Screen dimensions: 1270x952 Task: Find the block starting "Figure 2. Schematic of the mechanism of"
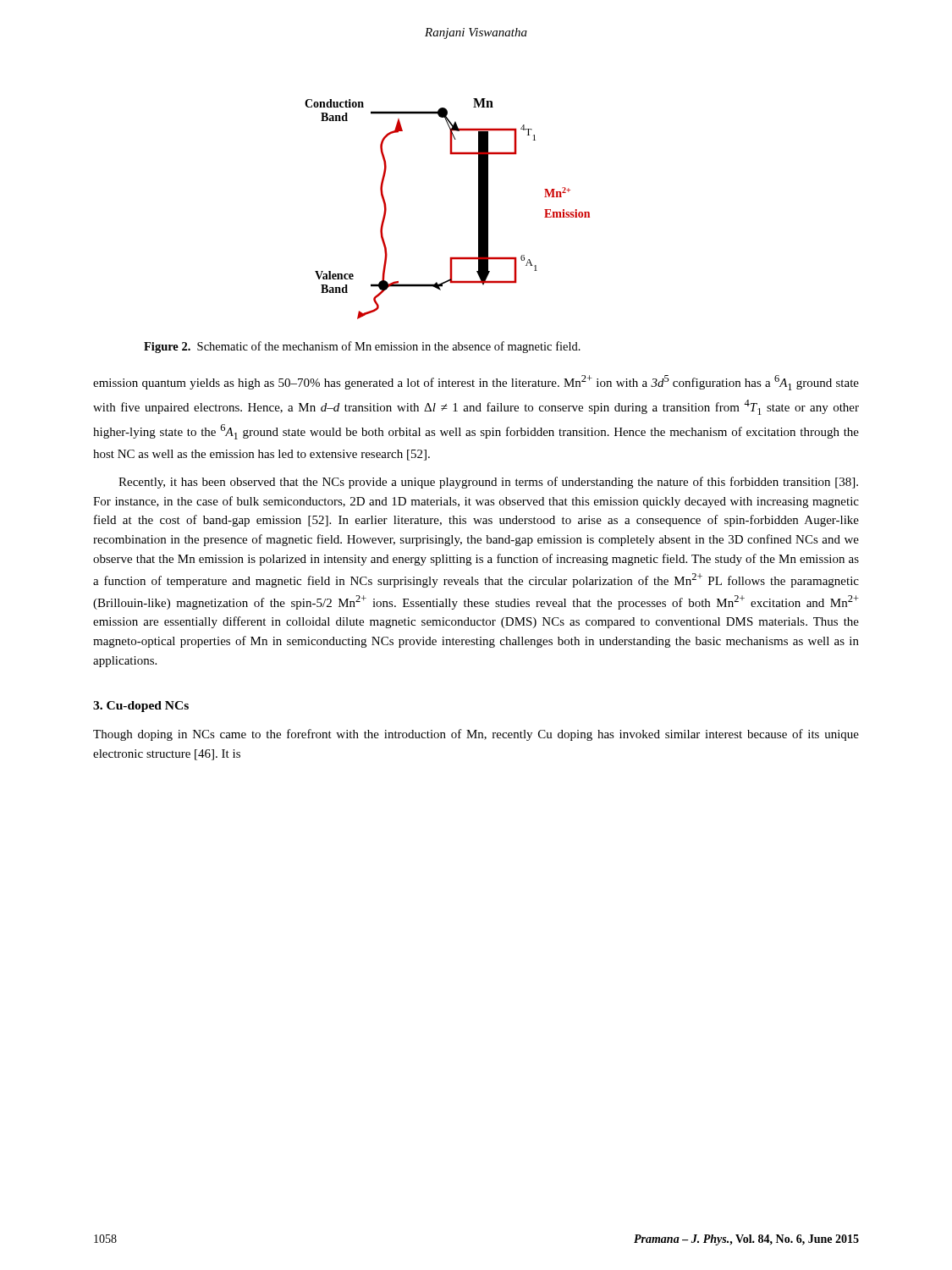(362, 346)
